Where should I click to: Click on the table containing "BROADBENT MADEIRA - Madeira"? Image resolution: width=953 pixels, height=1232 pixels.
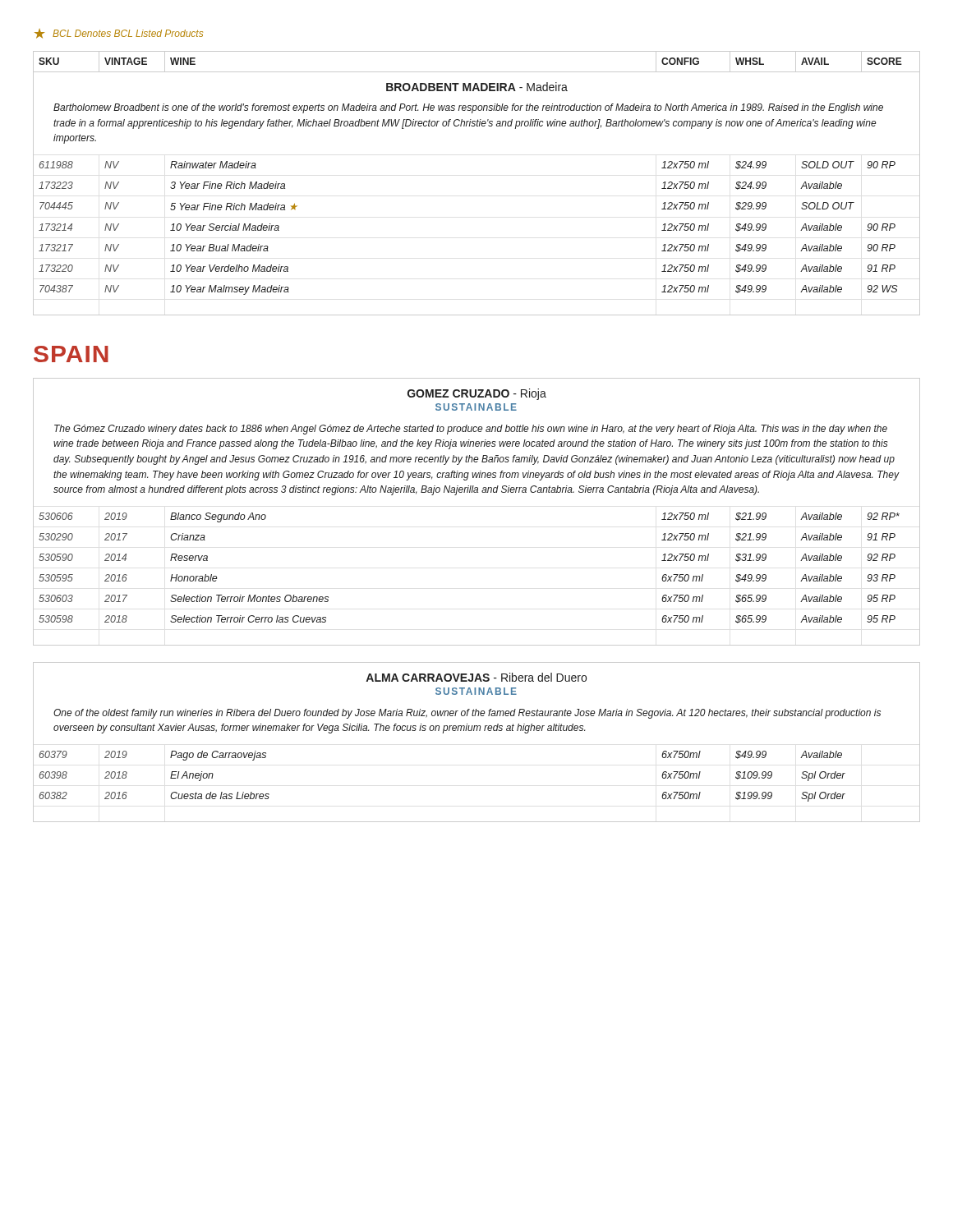[x=476, y=194]
